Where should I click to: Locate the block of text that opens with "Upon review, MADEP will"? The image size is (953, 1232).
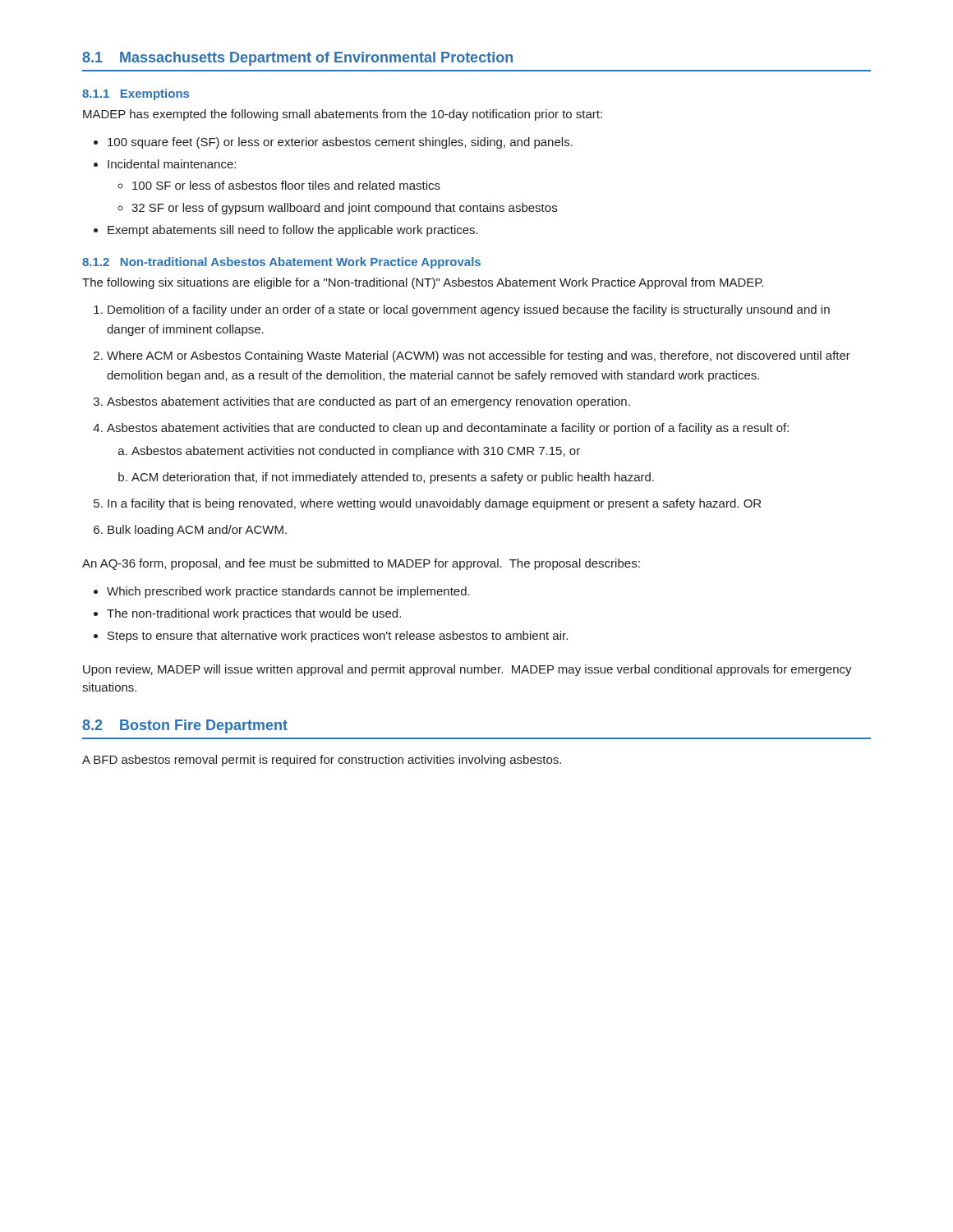(x=476, y=678)
